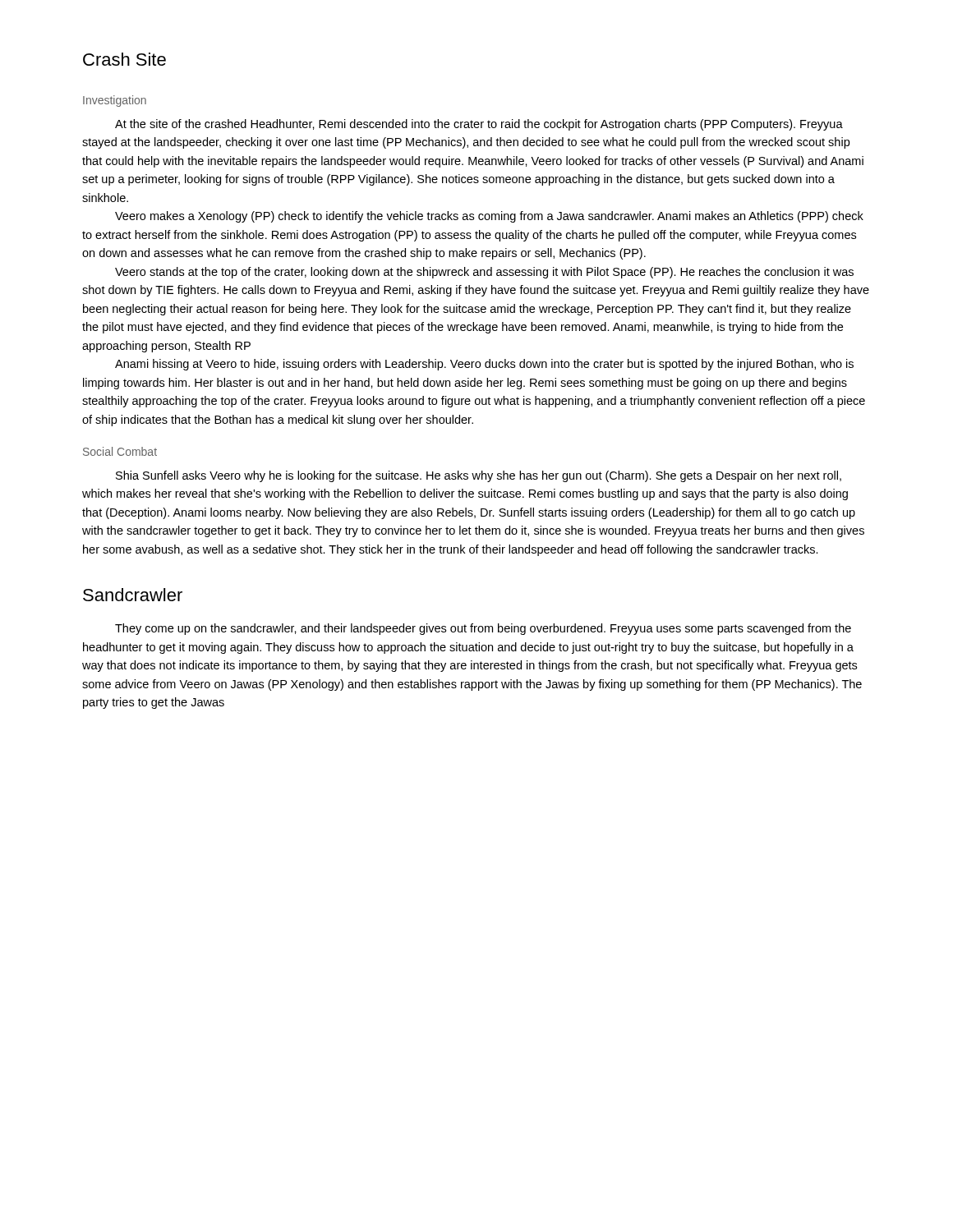This screenshot has width=953, height=1232.
Task: Find the text block starting "They come up"
Action: pyautogui.click(x=476, y=666)
